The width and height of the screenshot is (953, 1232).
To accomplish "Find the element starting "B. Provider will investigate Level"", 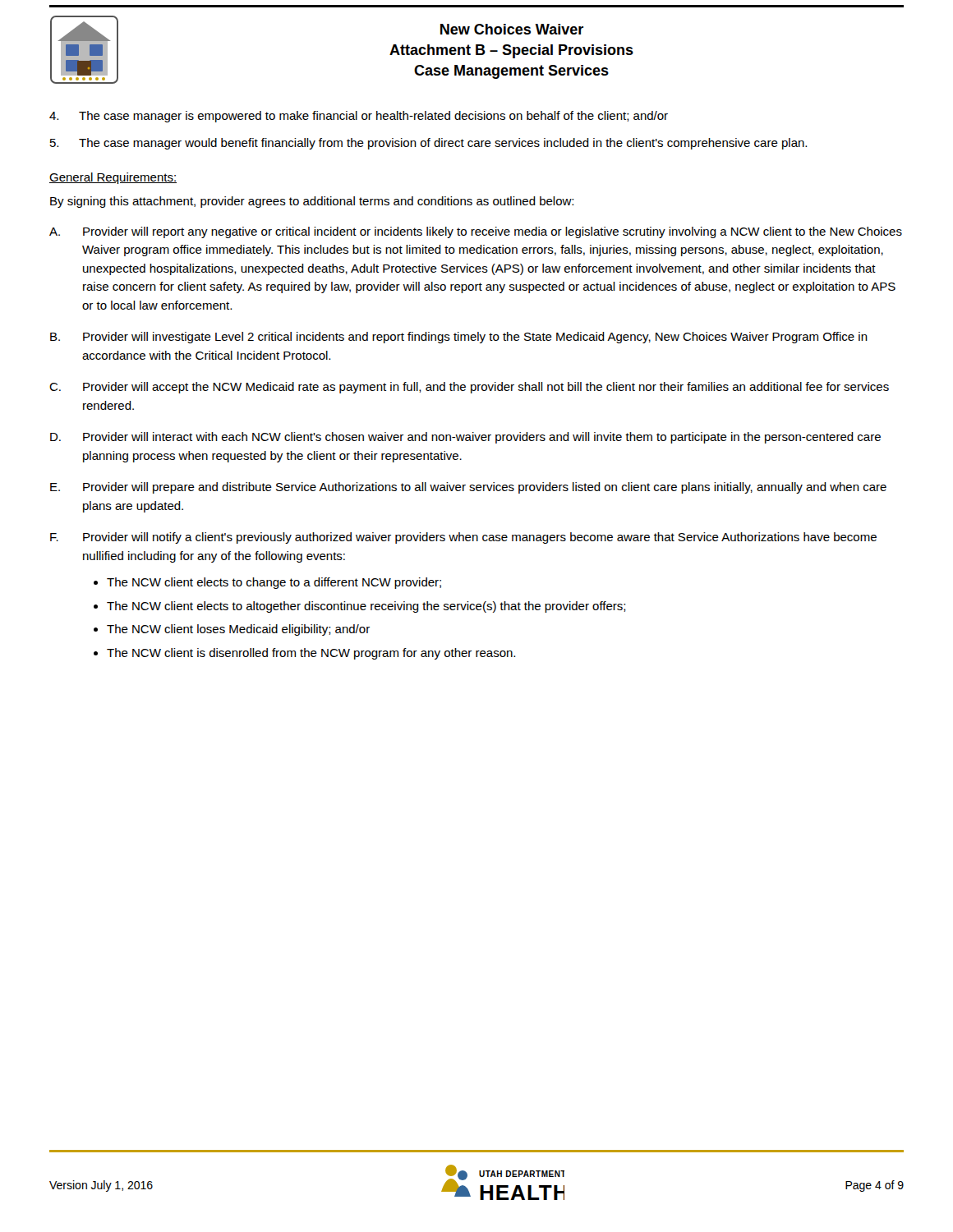I will click(476, 346).
